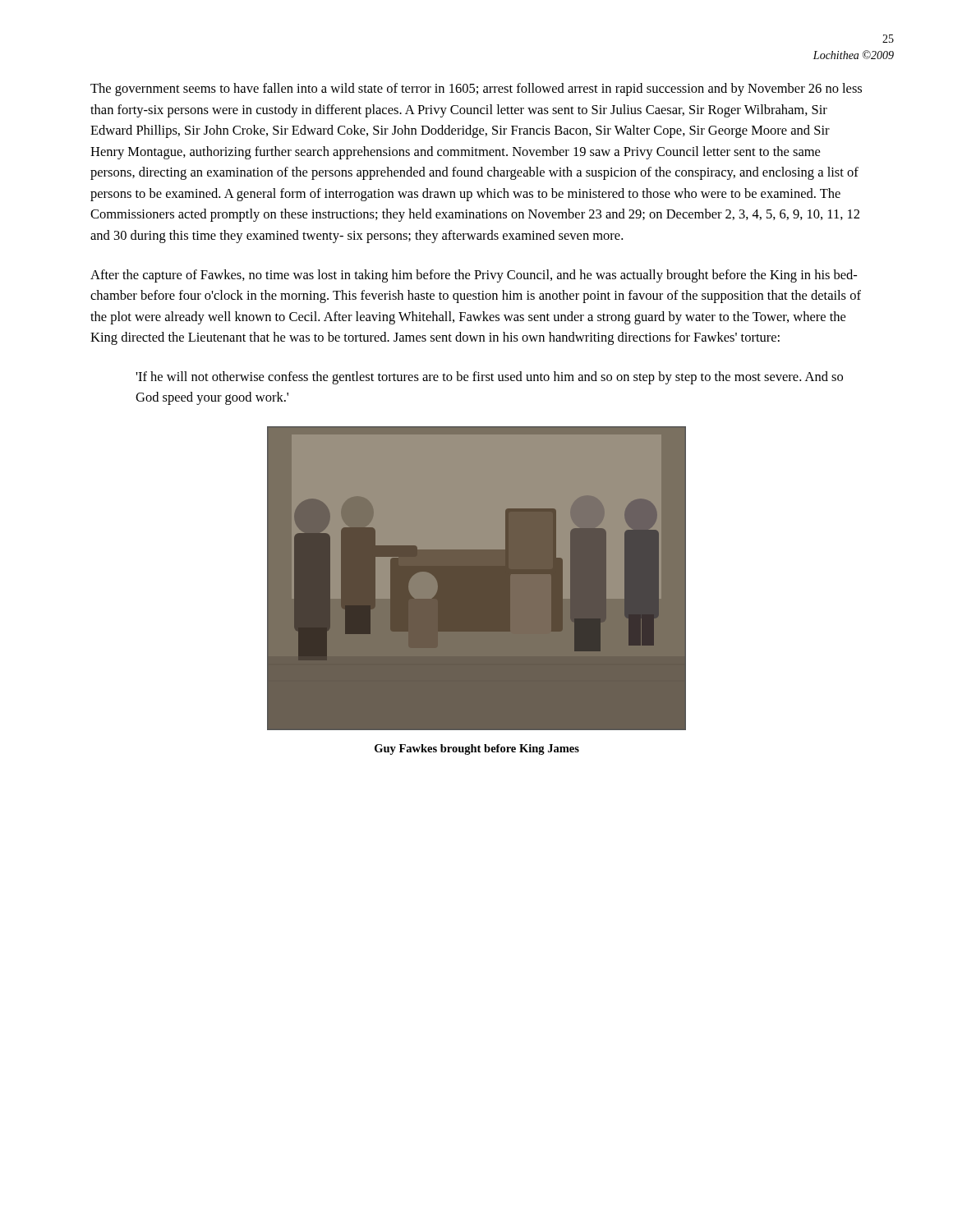
Task: Click on the passage starting "'If he will"
Action: [490, 387]
